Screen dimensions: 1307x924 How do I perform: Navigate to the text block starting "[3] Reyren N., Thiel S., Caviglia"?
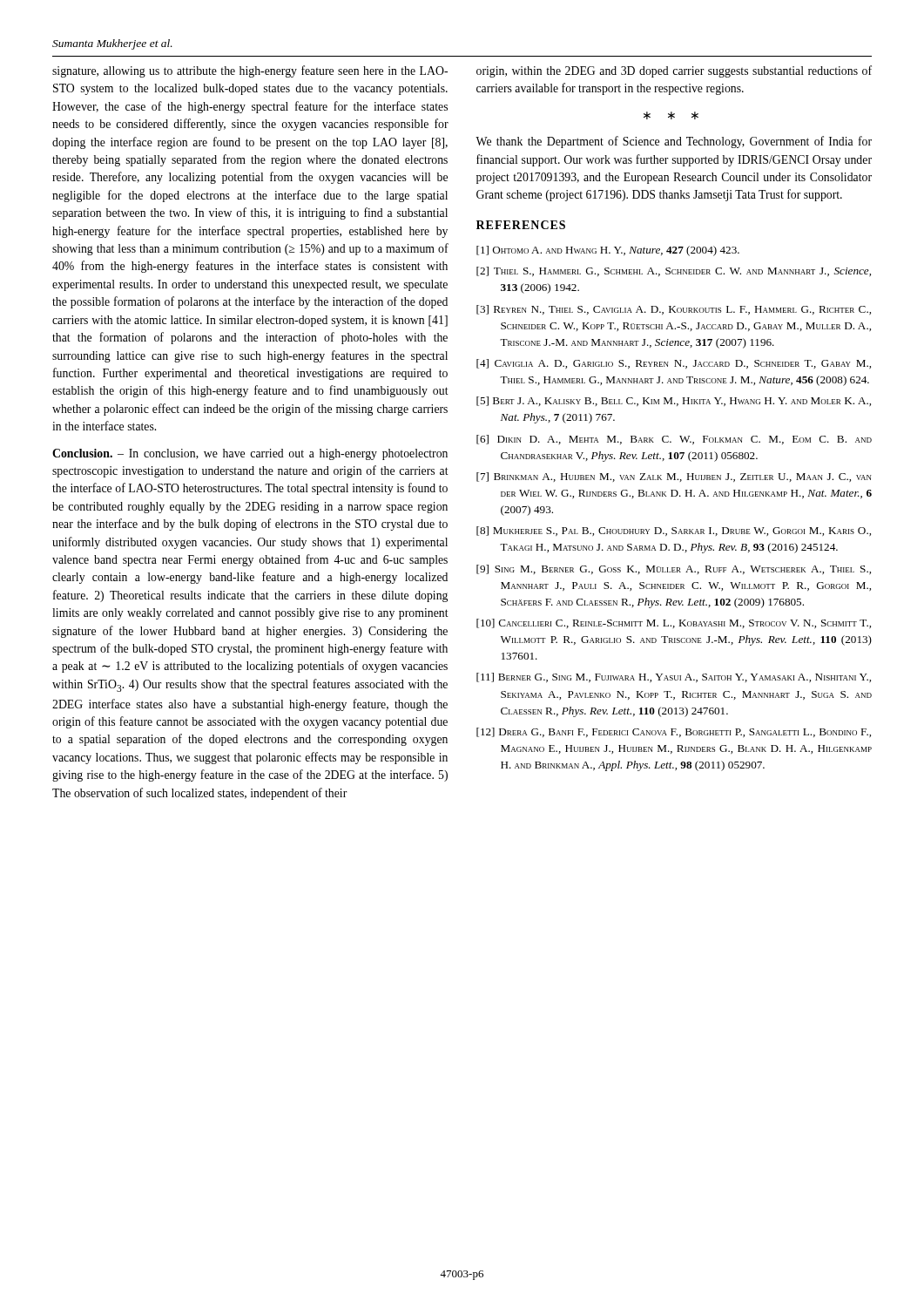pyautogui.click(x=674, y=325)
